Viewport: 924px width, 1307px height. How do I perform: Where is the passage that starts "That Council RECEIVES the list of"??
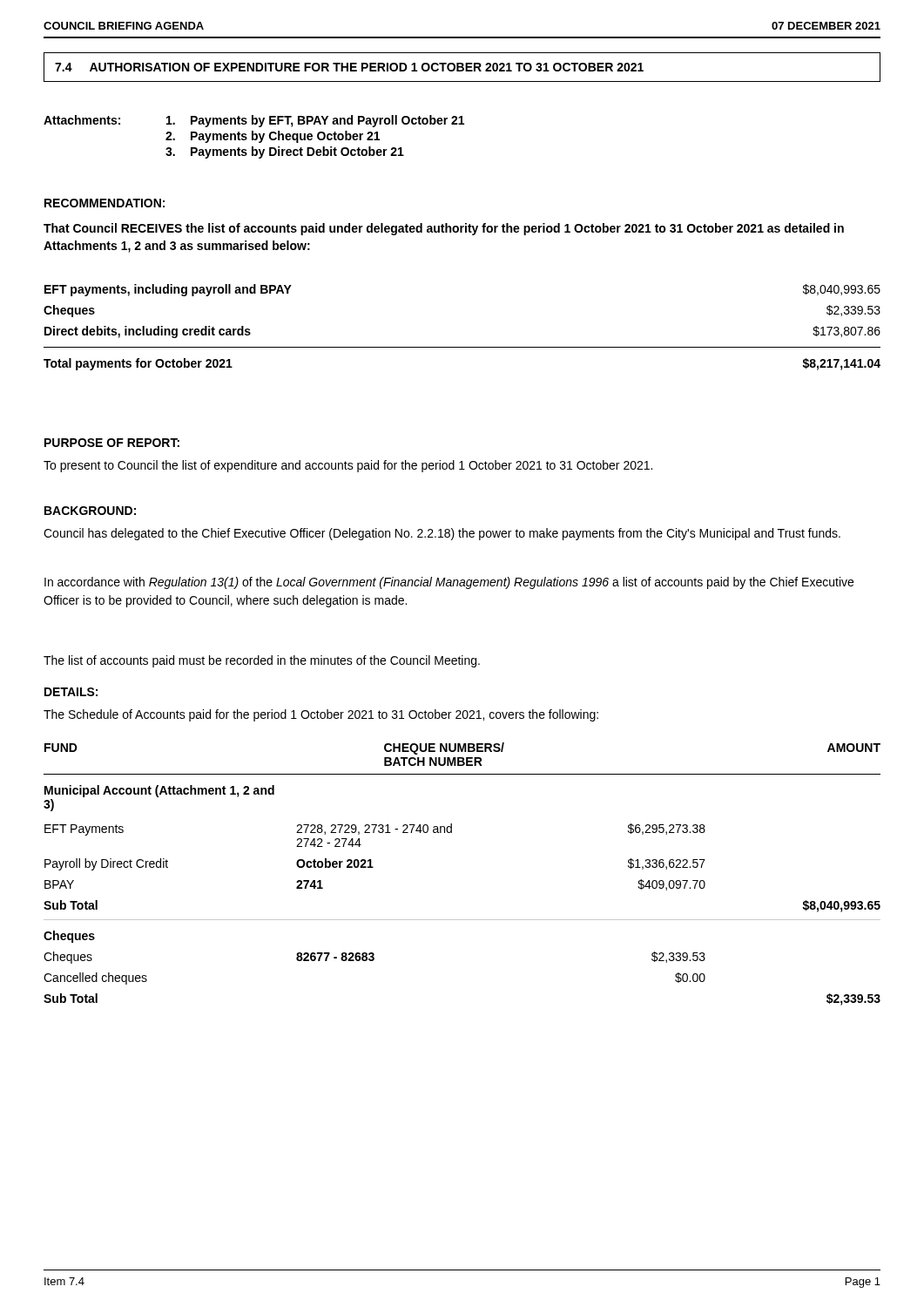(444, 237)
